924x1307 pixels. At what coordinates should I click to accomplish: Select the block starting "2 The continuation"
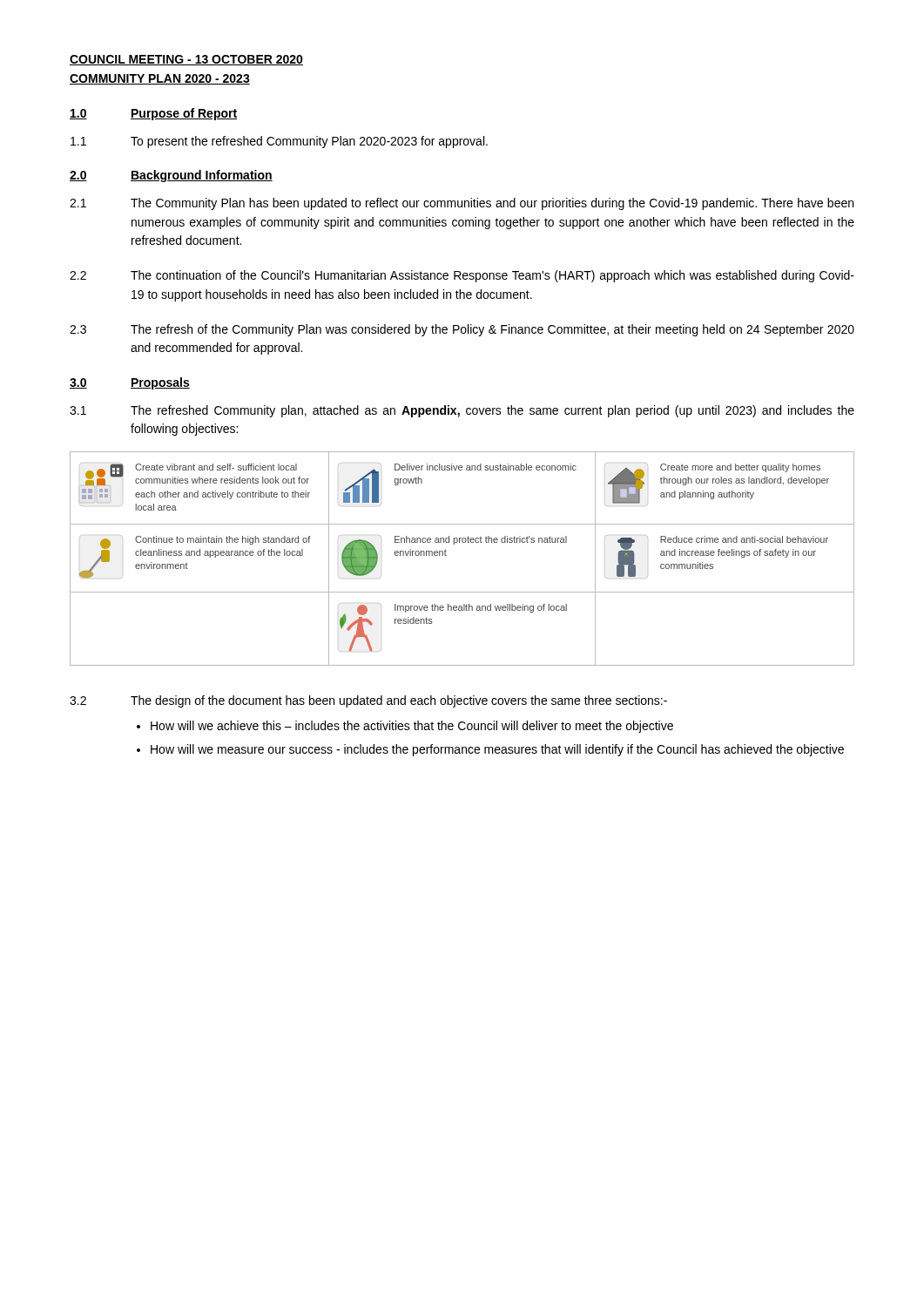coord(462,286)
